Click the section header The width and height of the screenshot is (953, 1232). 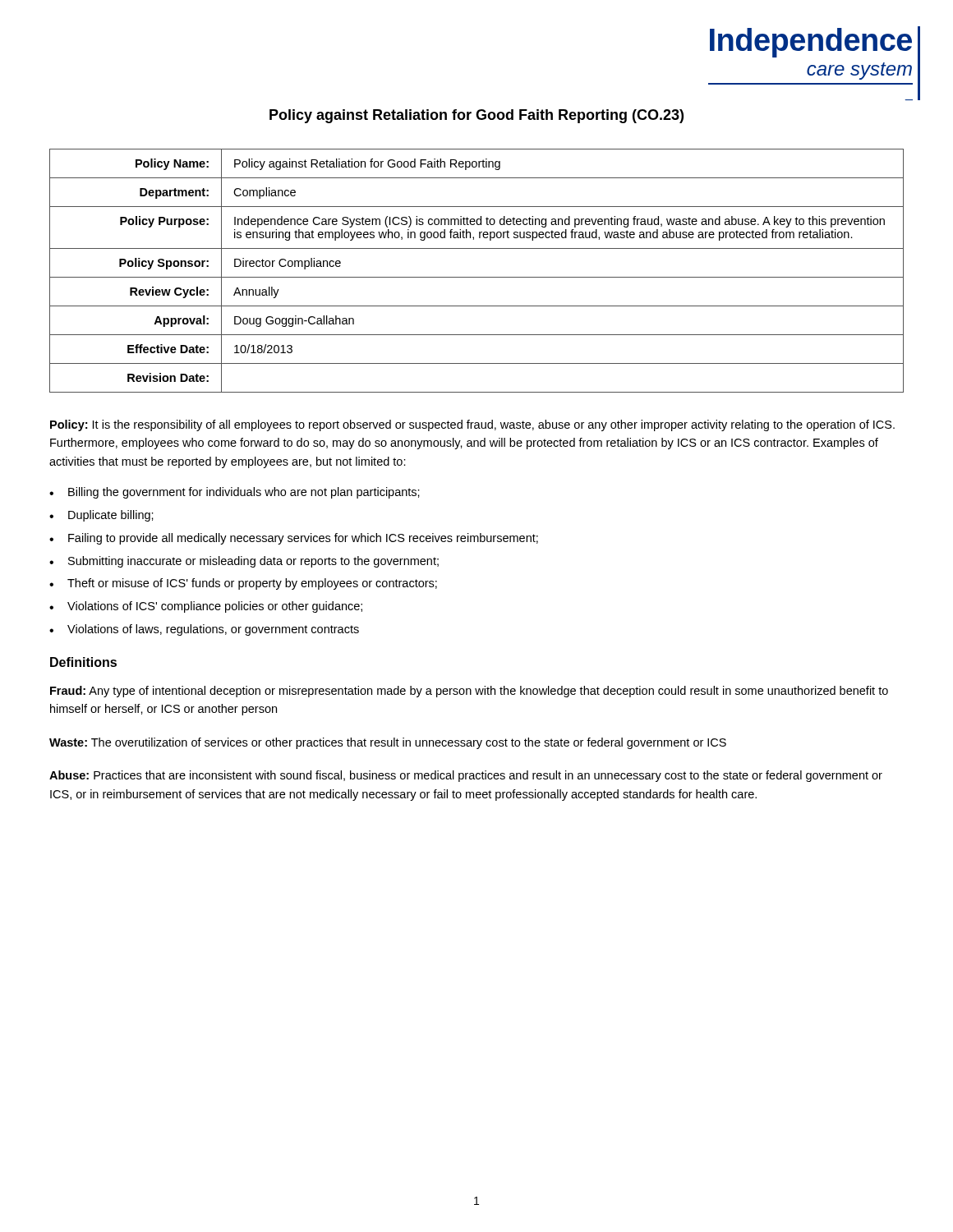coord(83,662)
